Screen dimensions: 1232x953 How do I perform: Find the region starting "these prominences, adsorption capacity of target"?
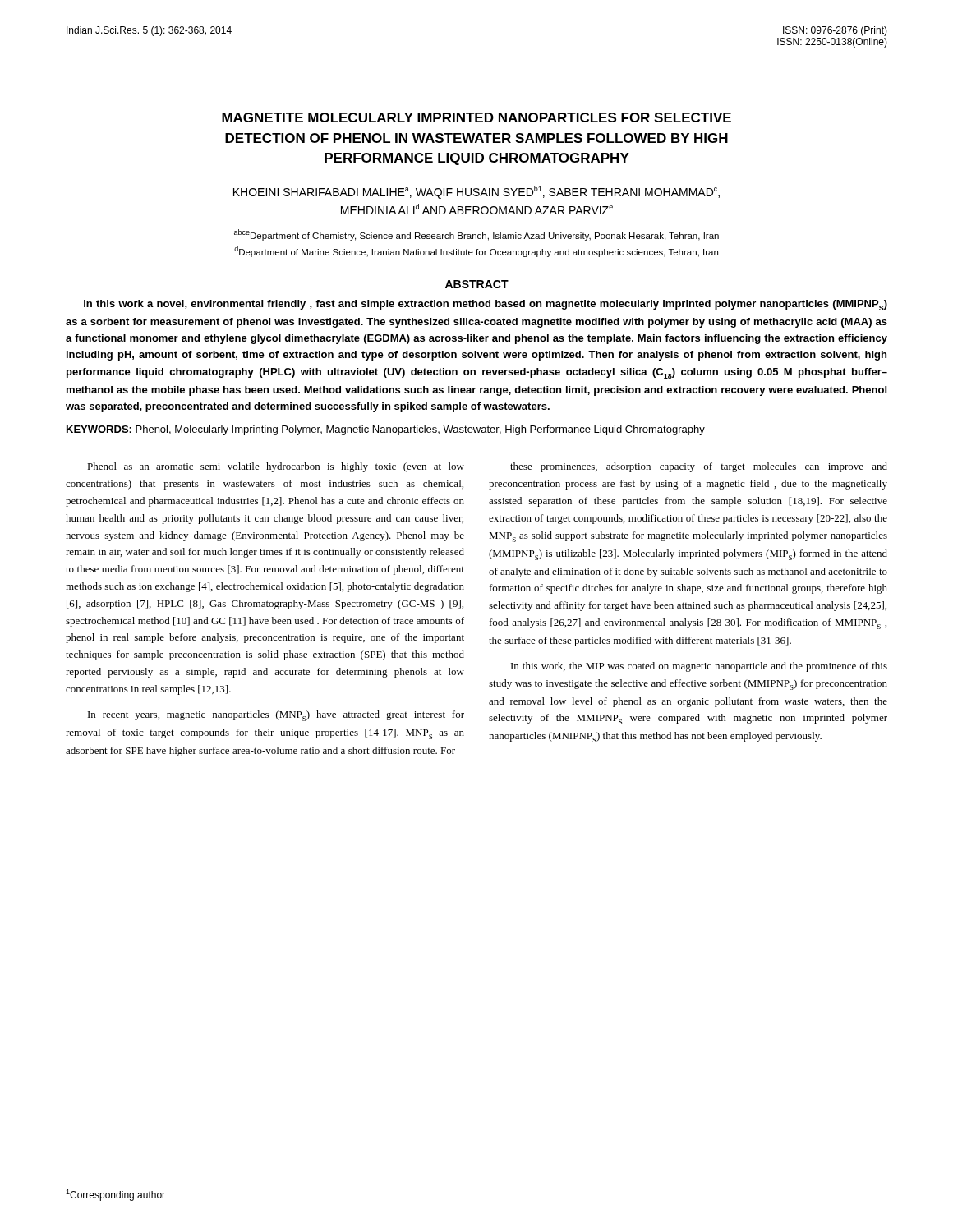[688, 602]
